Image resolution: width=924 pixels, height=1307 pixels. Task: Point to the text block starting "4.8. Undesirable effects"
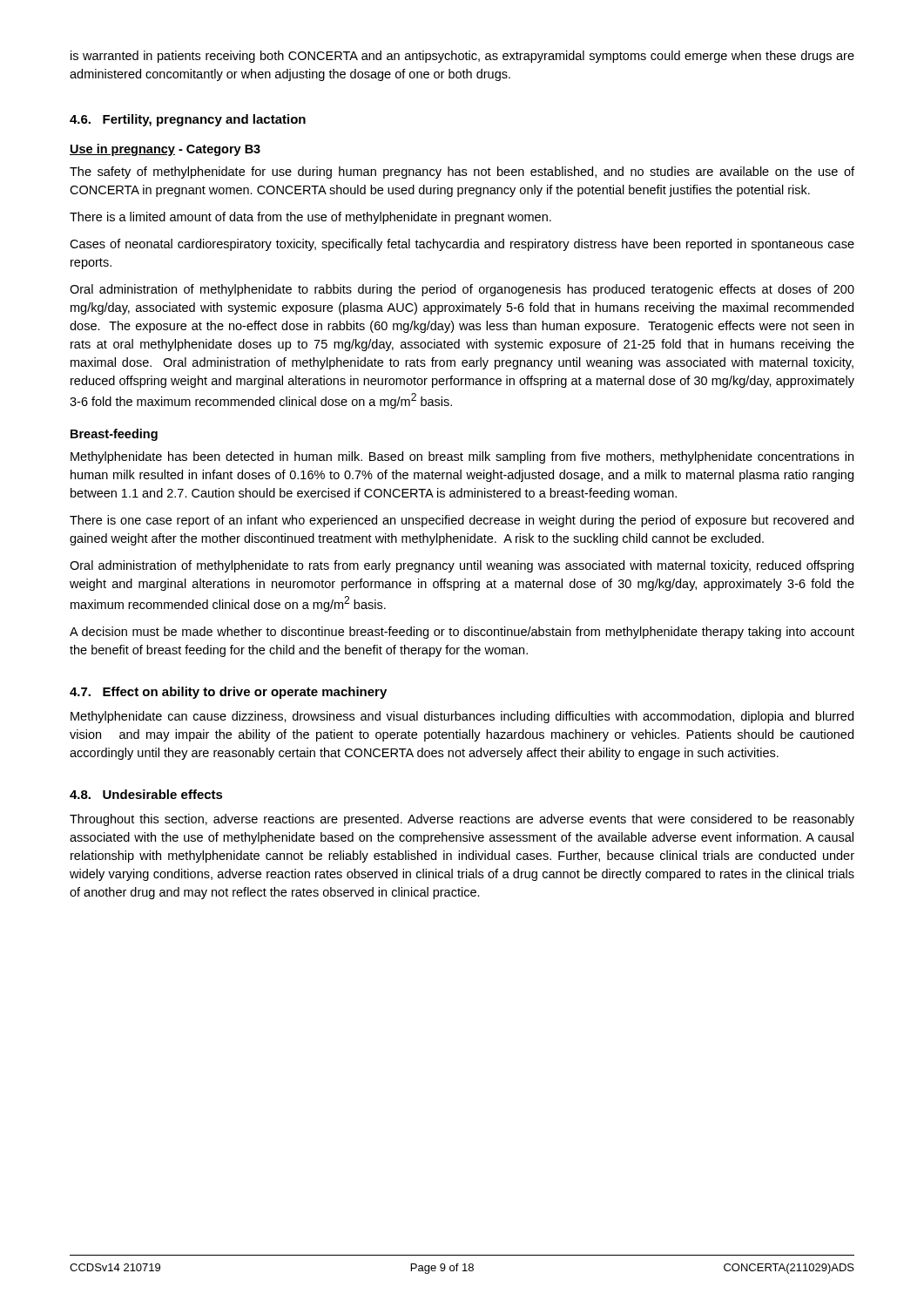pyautogui.click(x=146, y=794)
